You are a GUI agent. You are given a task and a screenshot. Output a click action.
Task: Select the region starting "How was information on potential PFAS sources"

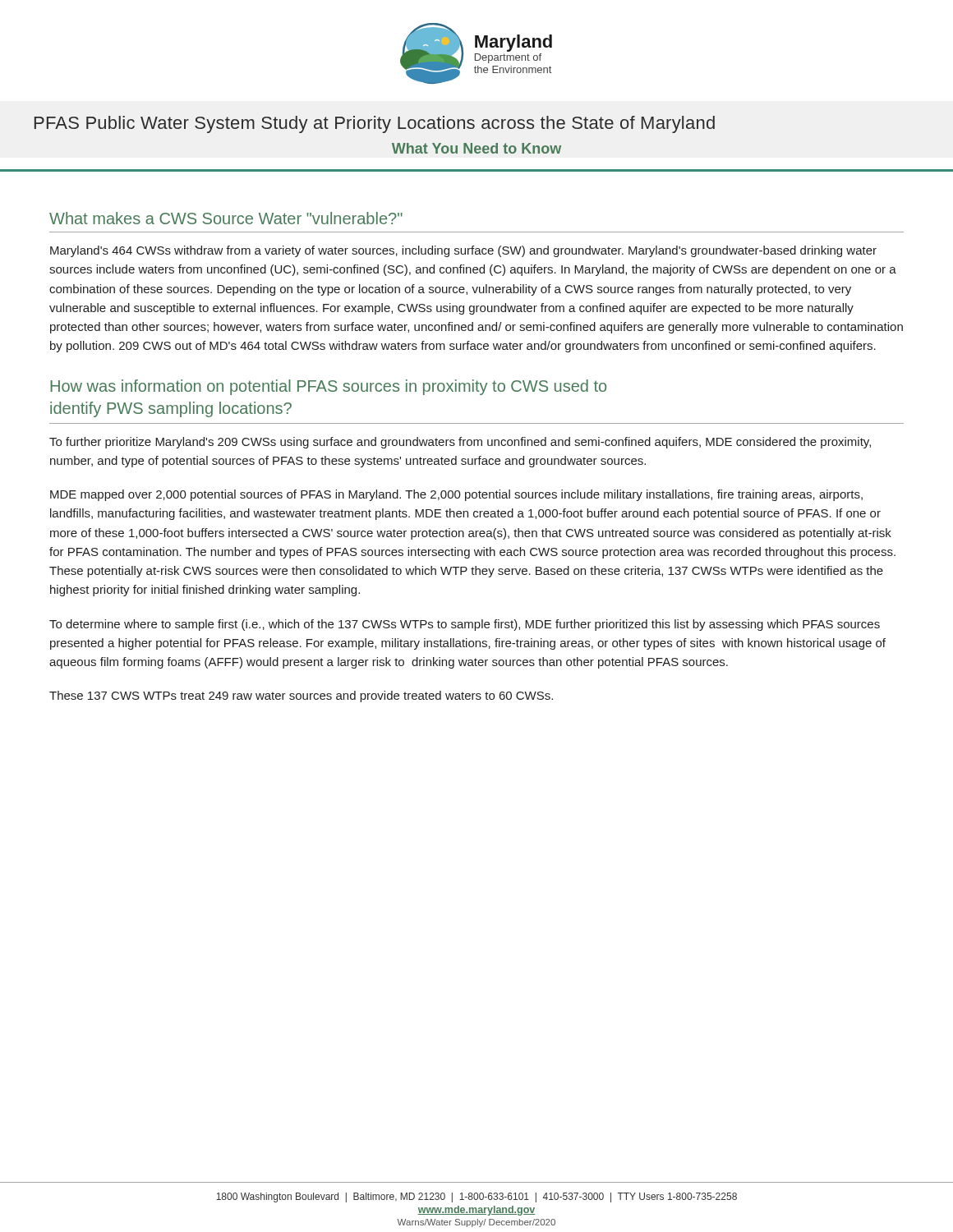click(x=328, y=397)
